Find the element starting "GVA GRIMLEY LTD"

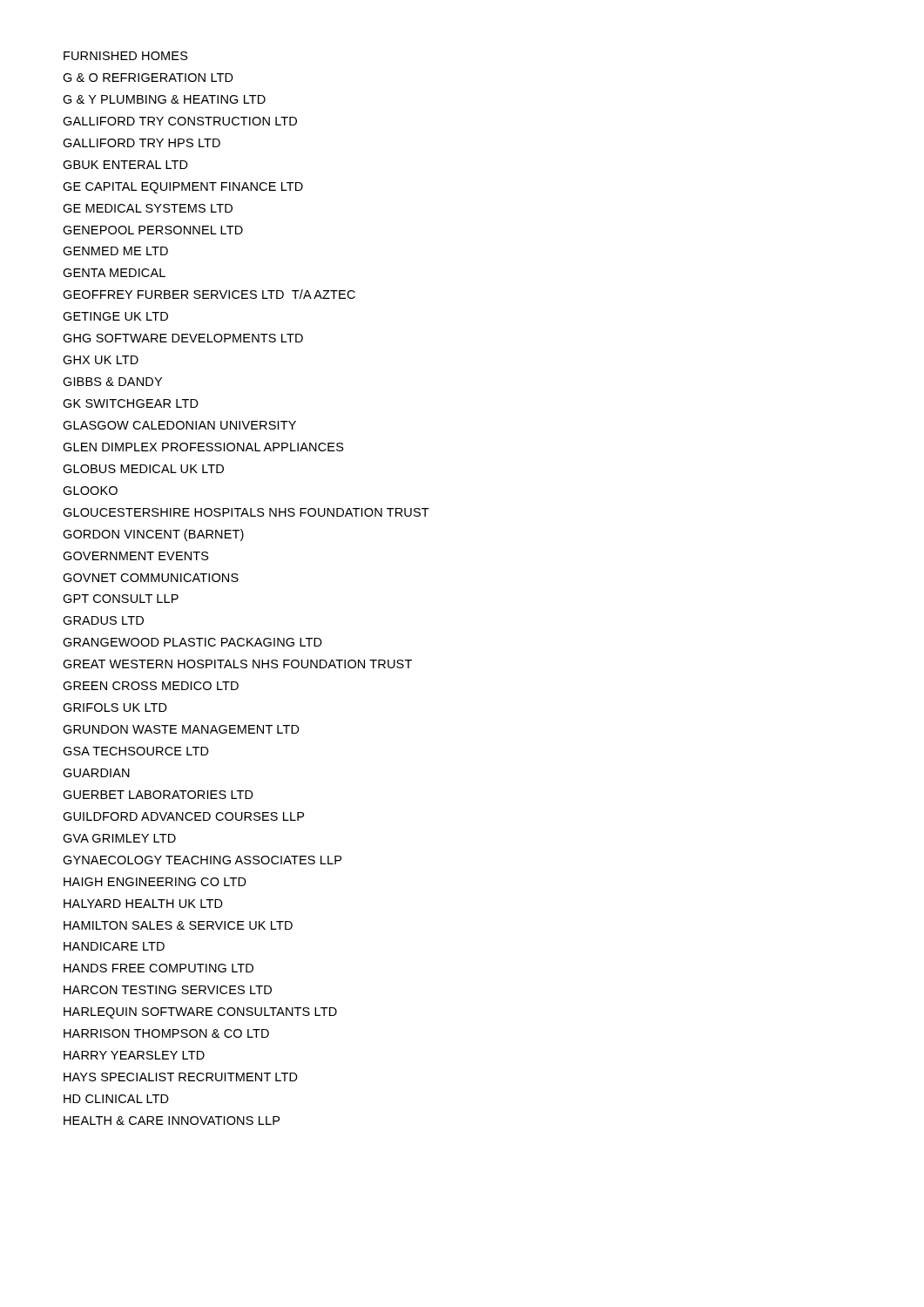(x=119, y=838)
